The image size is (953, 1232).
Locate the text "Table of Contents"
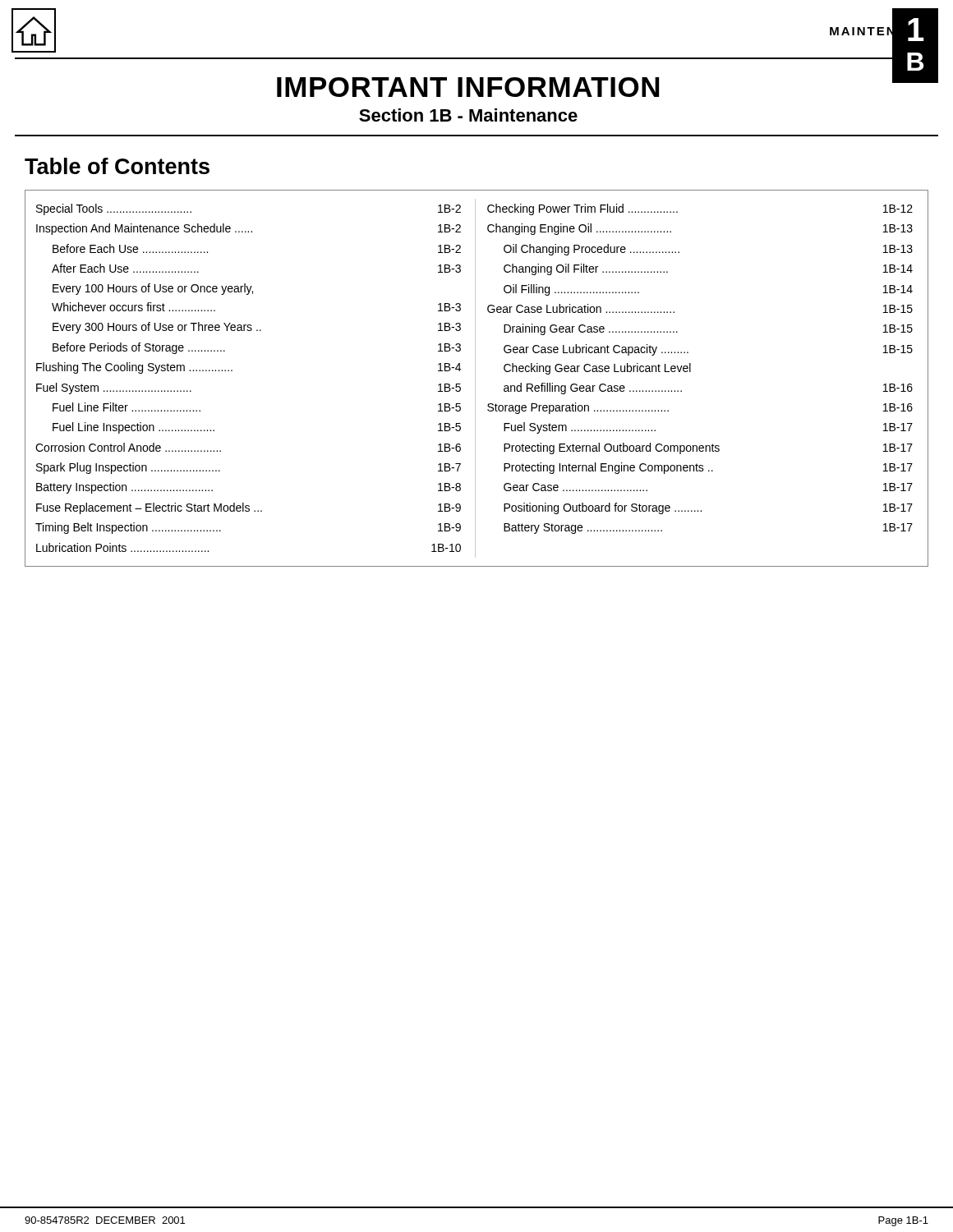(118, 167)
